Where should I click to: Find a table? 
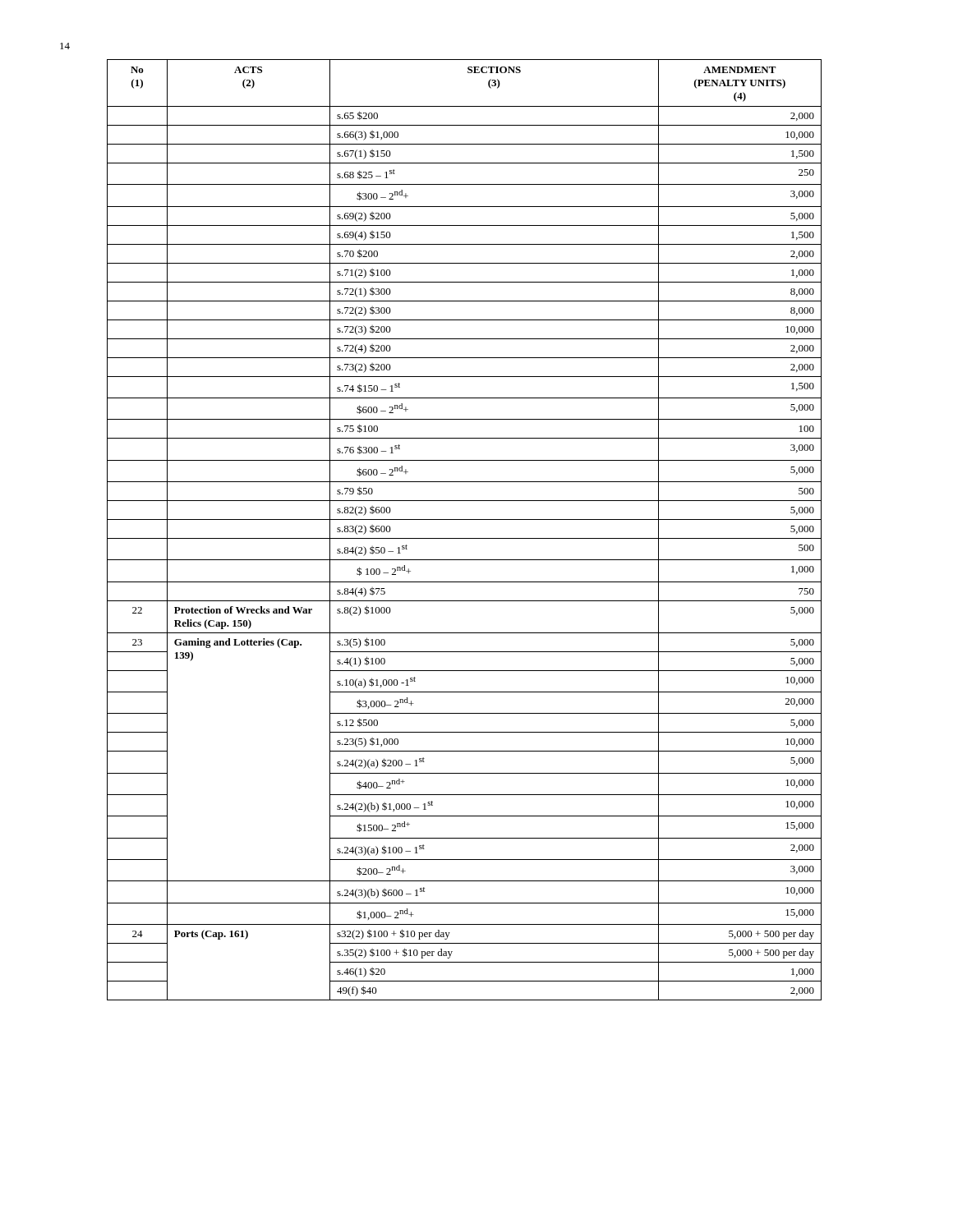[x=464, y=530]
